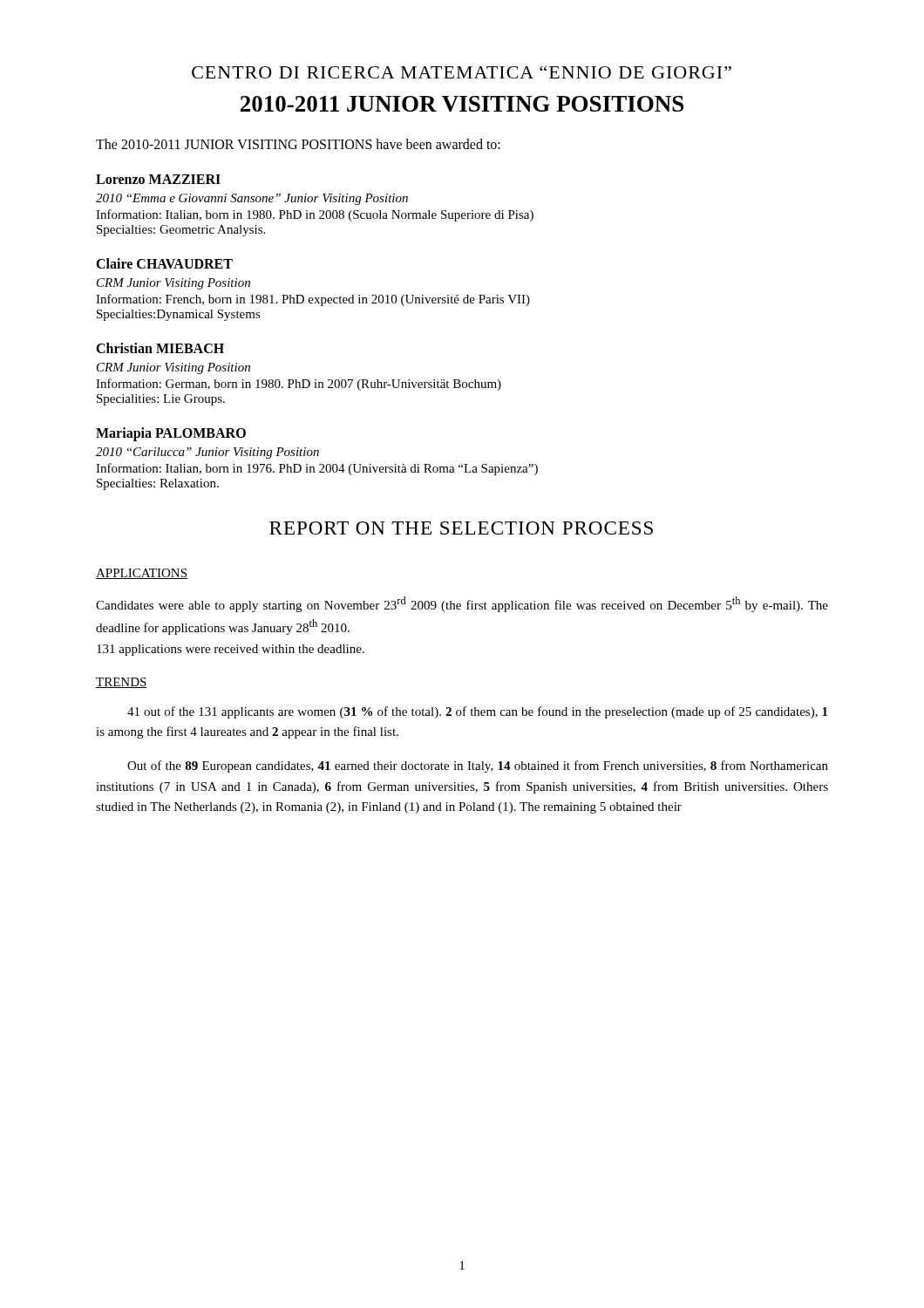Find the text block with the text "Out of the 89 European candidates,"
This screenshot has width=924, height=1308.
462,786
